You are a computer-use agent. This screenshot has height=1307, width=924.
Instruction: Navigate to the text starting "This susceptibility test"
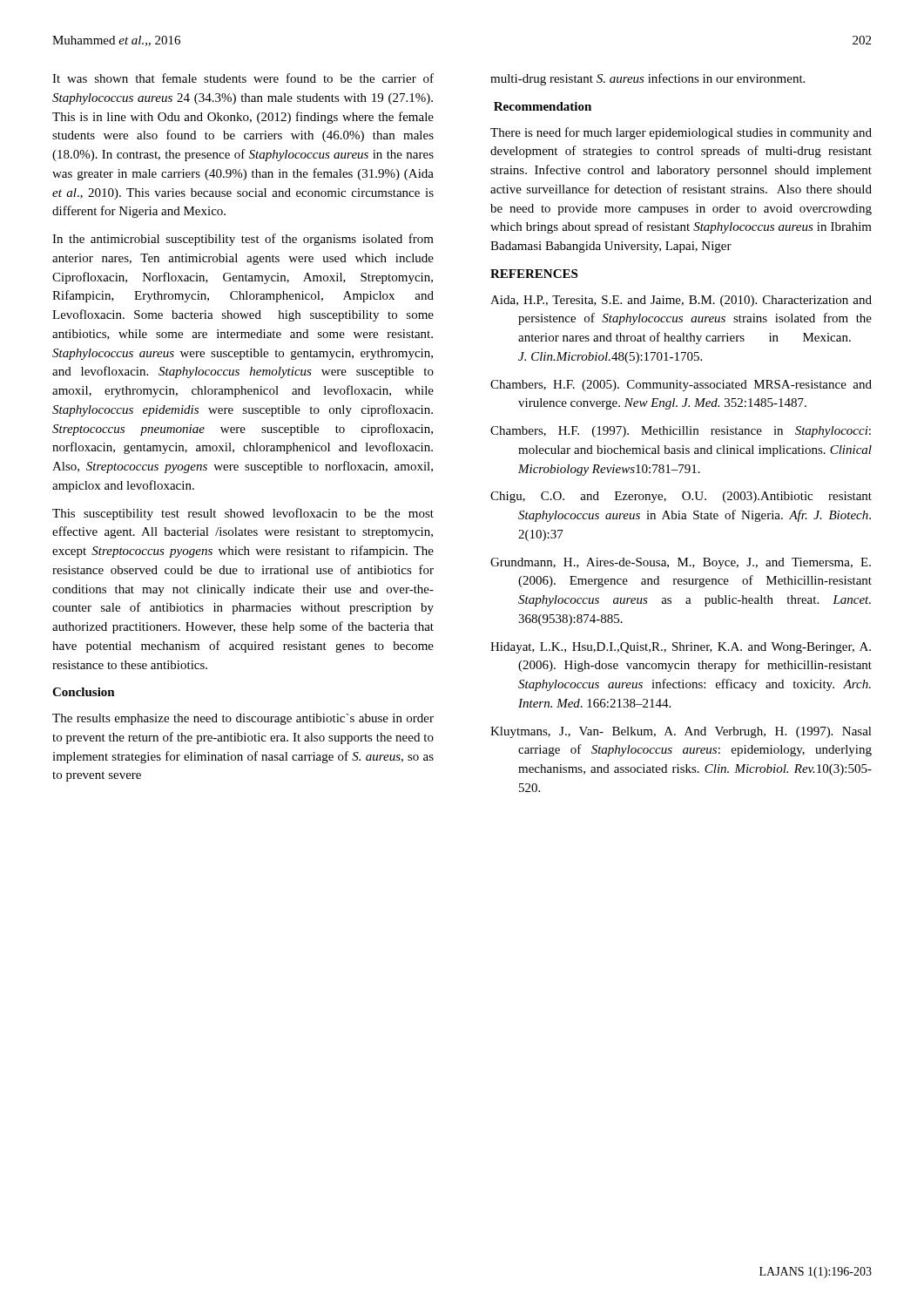pos(243,589)
